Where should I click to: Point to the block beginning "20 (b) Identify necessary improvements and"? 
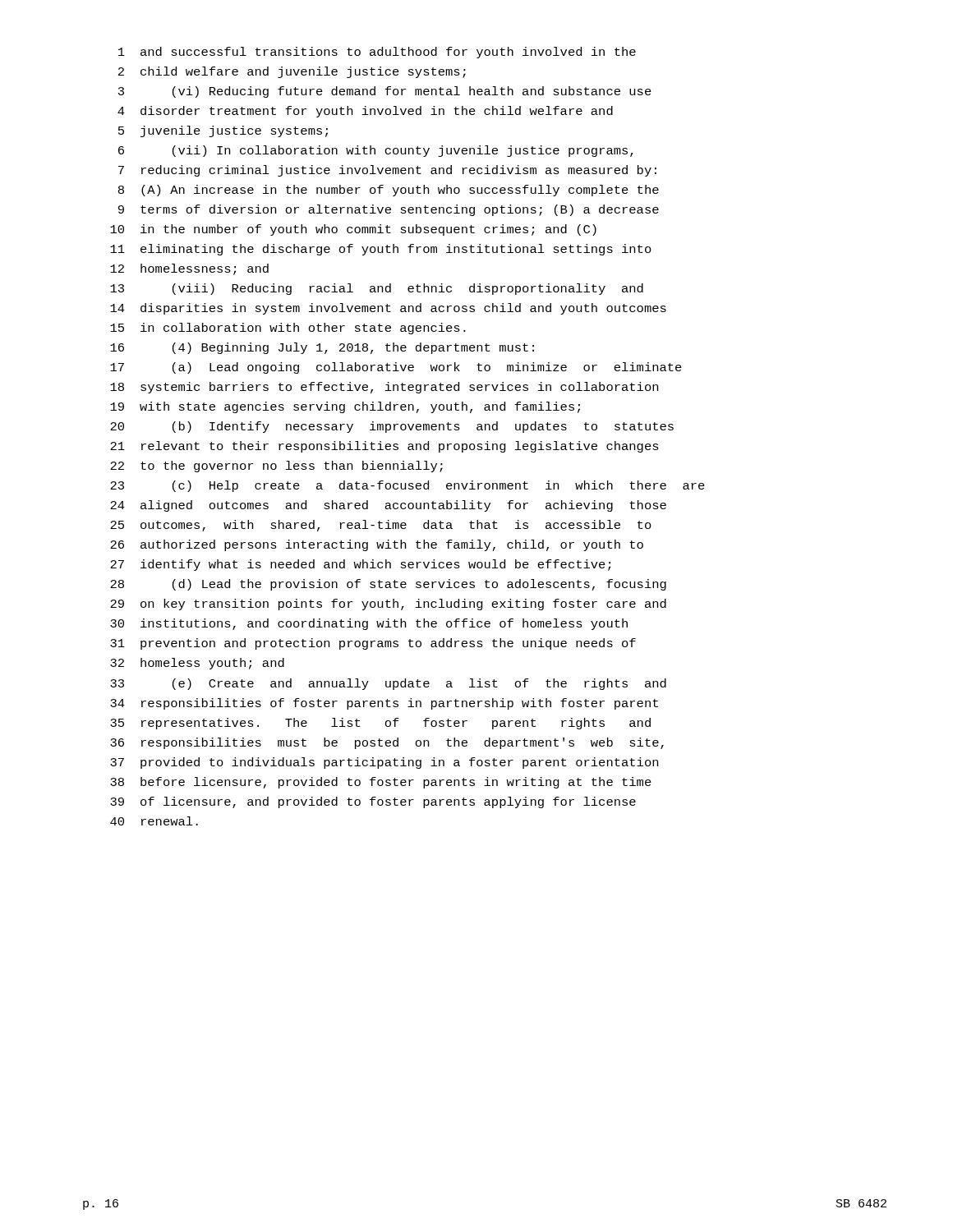[485, 427]
